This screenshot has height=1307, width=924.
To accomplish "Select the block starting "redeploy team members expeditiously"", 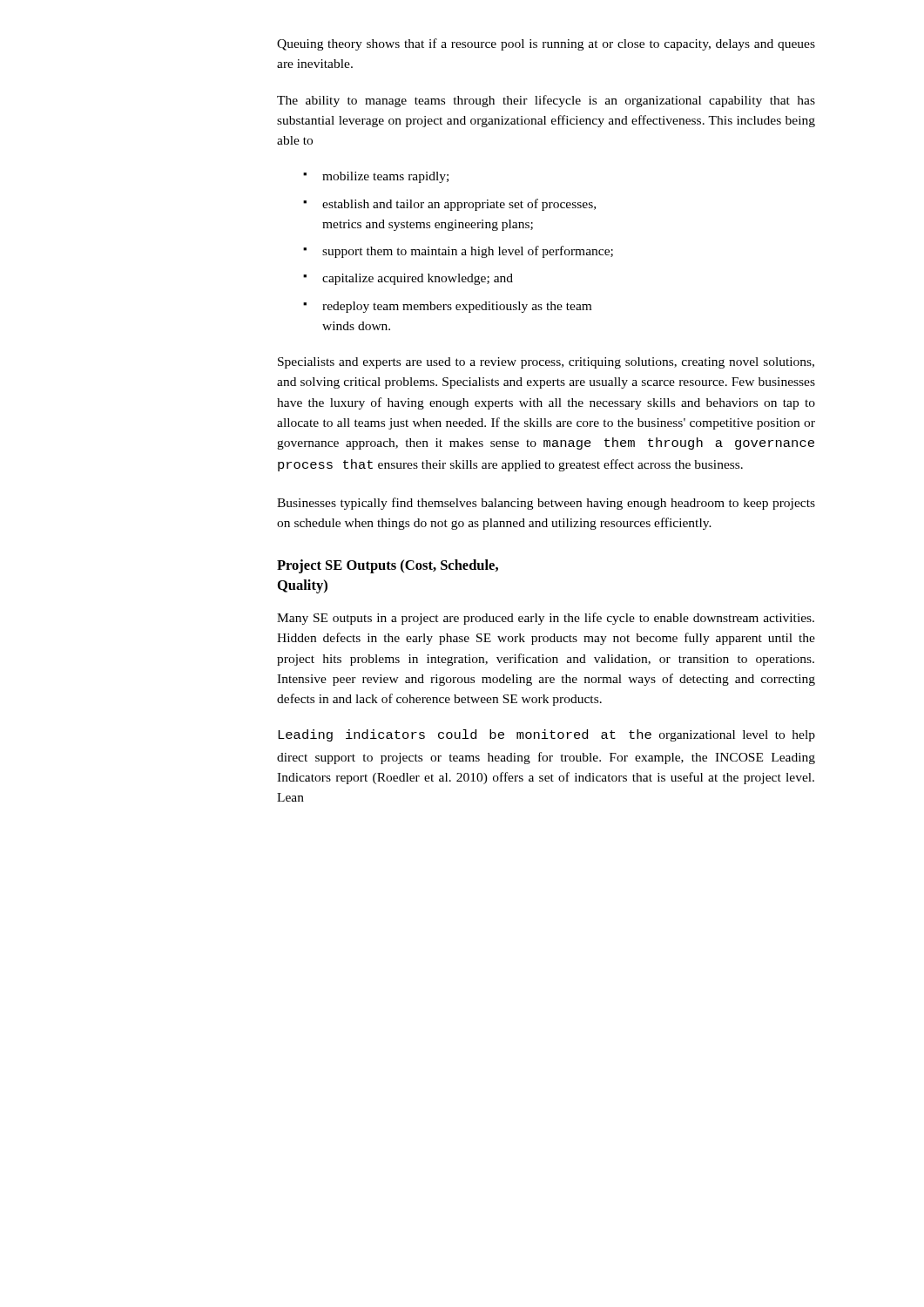I will (457, 315).
